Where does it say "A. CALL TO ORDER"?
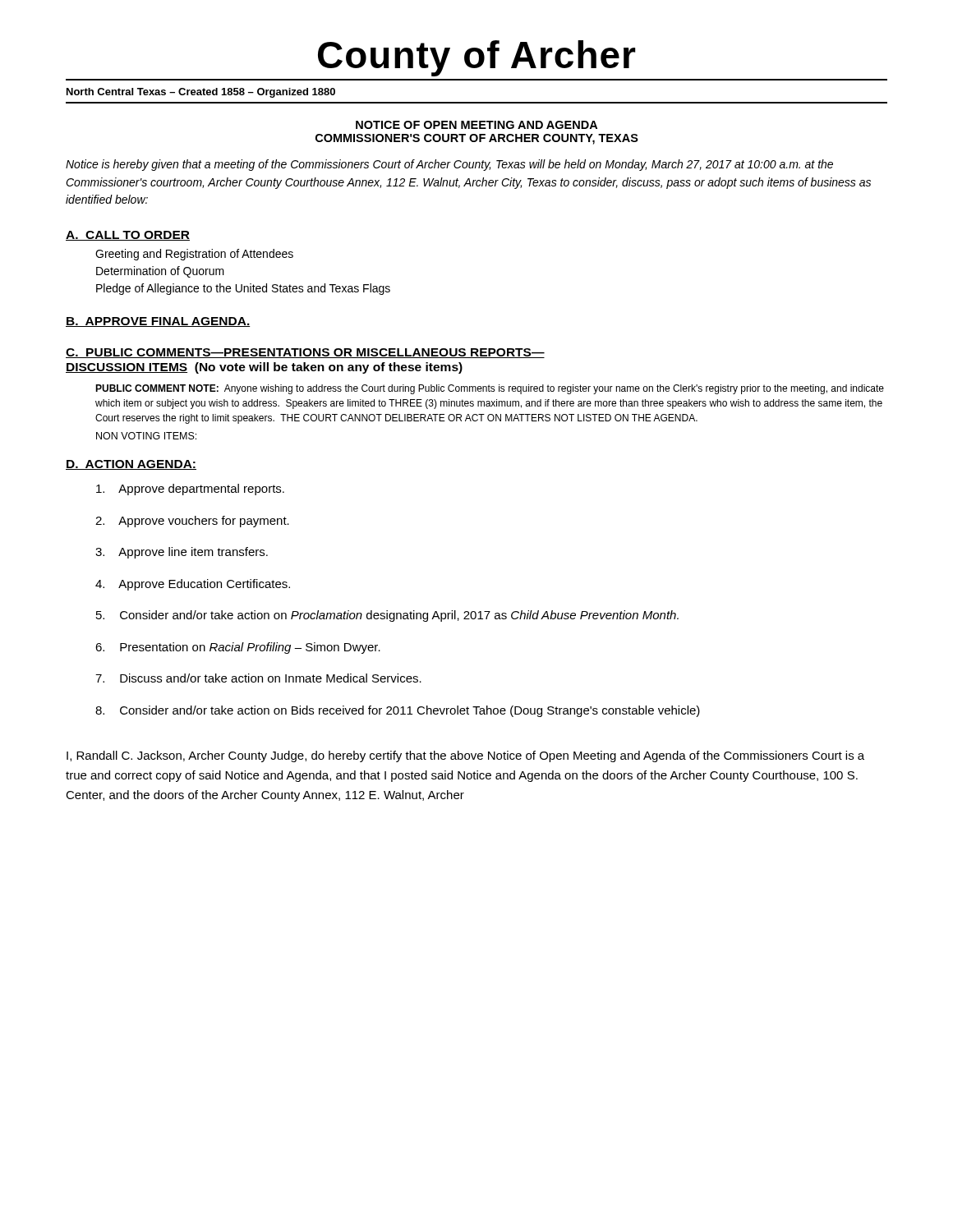The height and width of the screenshot is (1232, 953). point(128,235)
